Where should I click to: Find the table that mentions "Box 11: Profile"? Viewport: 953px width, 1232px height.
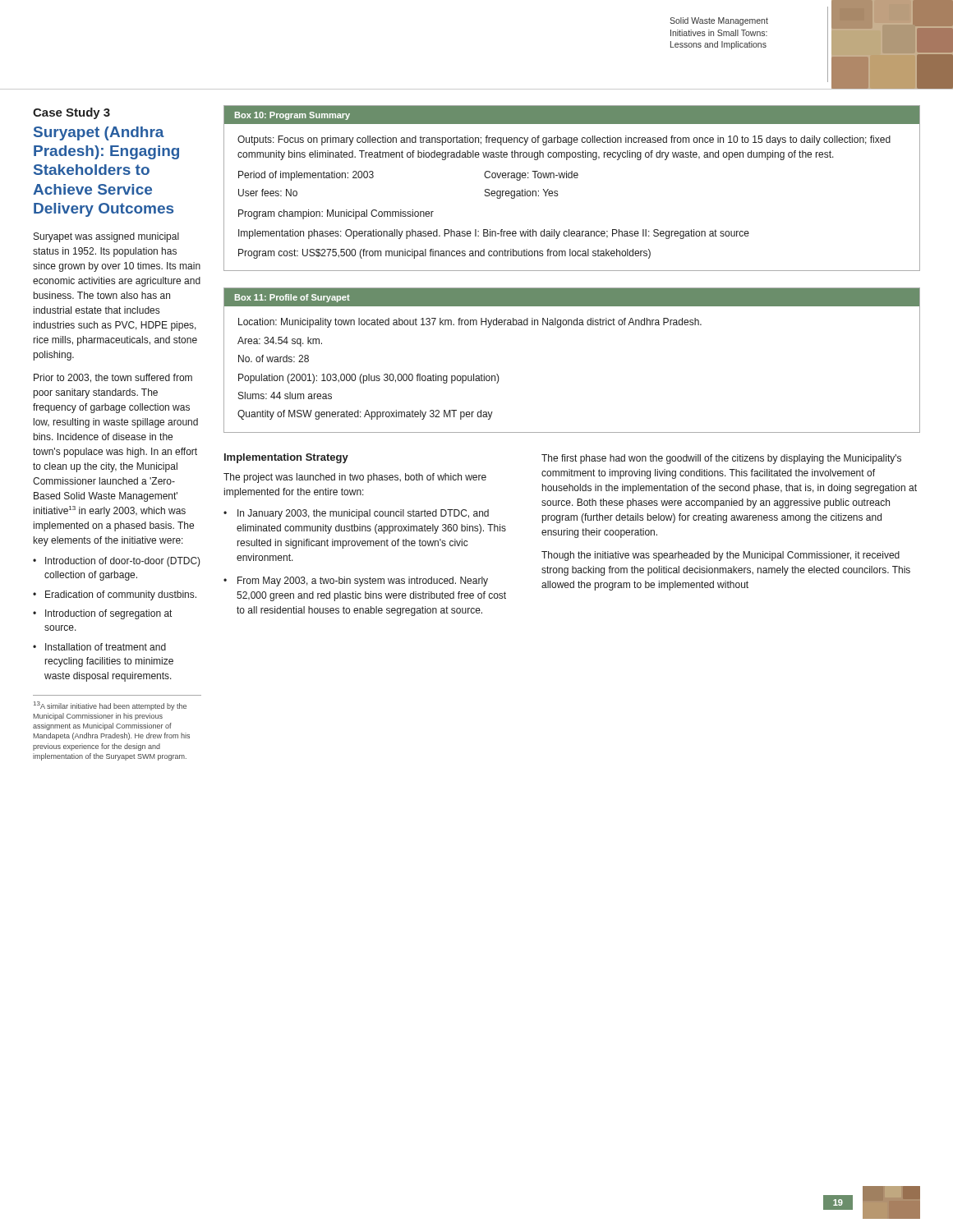pyautogui.click(x=572, y=360)
